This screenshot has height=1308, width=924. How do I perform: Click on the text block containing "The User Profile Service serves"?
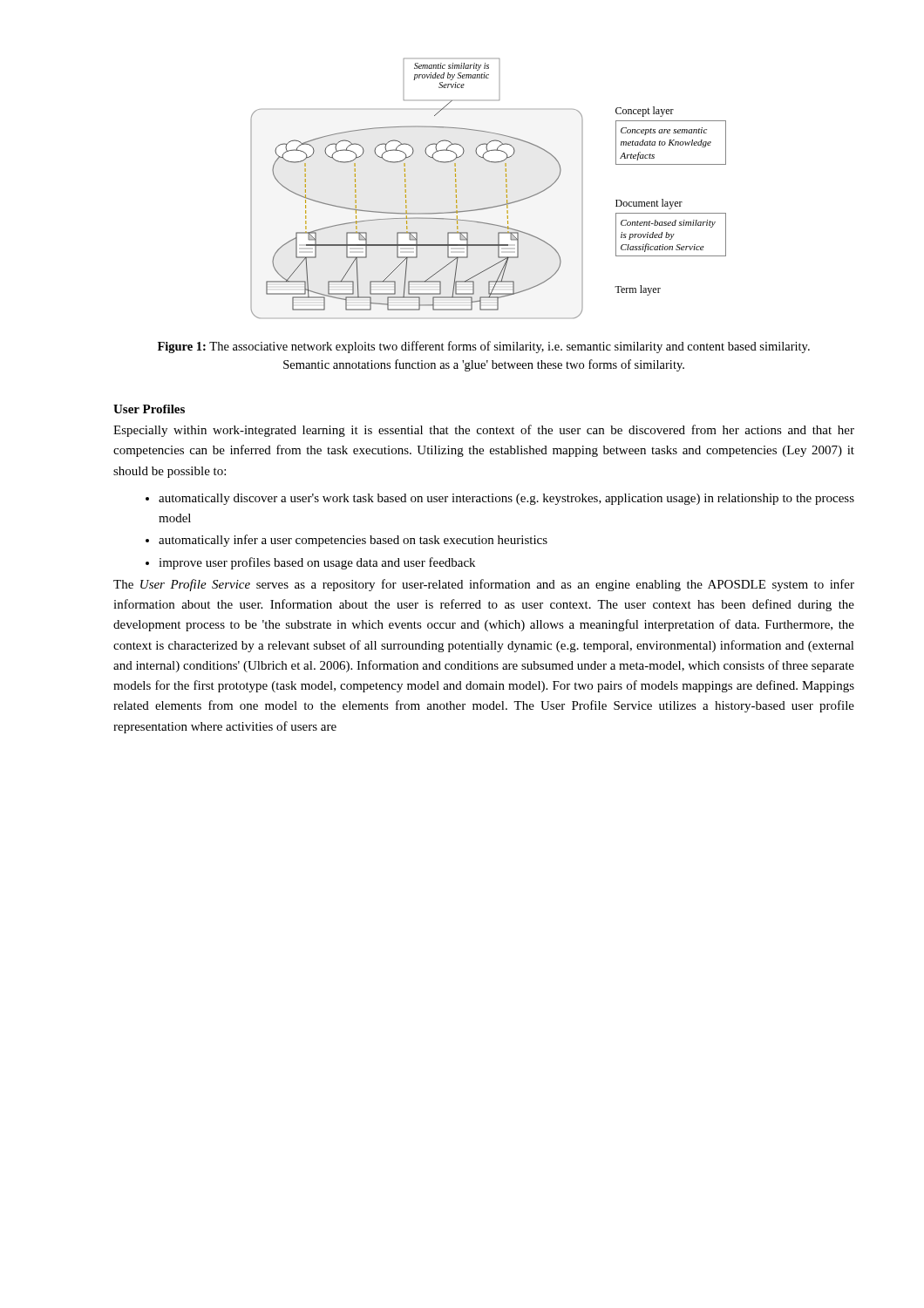[484, 656]
